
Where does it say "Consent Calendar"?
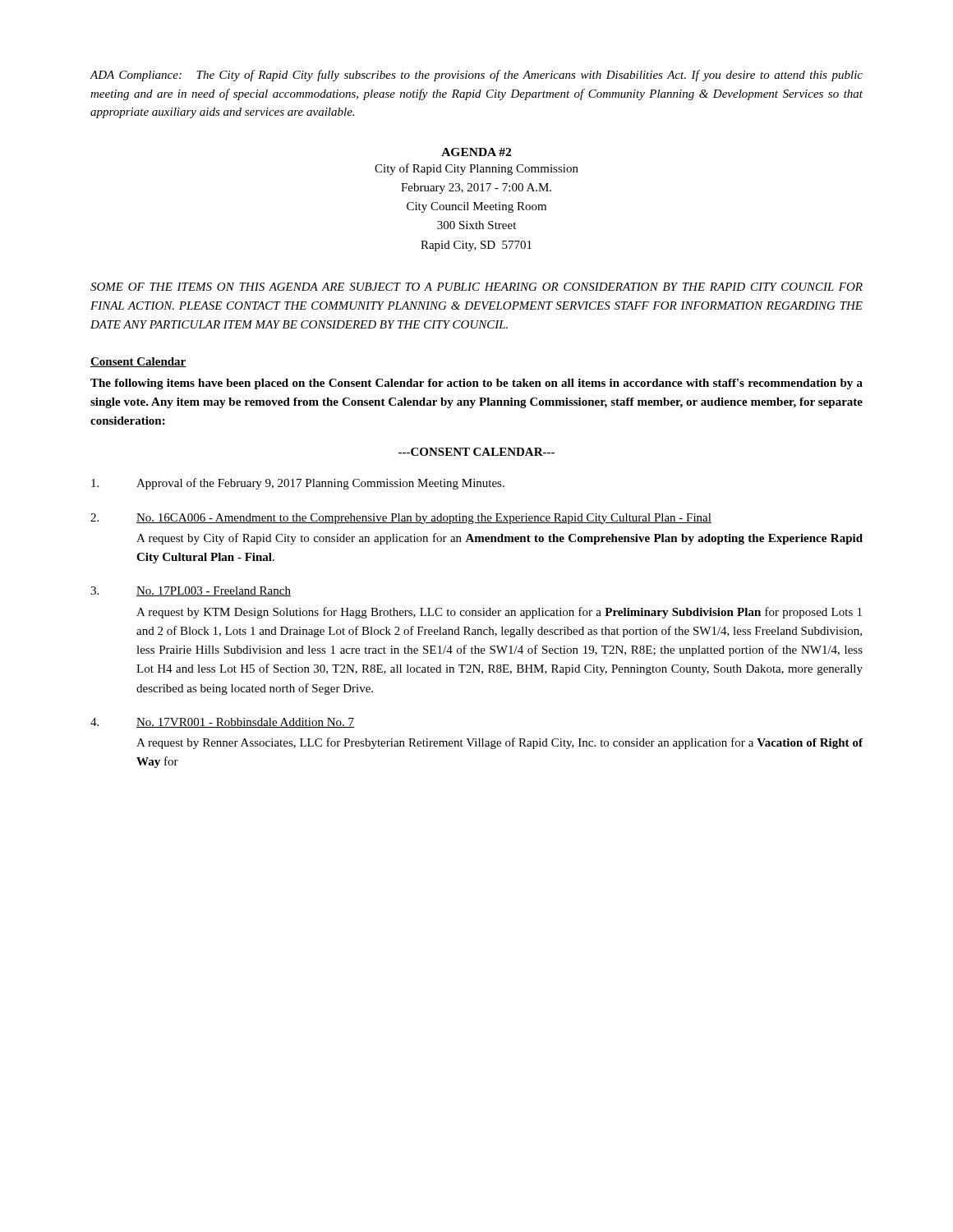coord(138,361)
